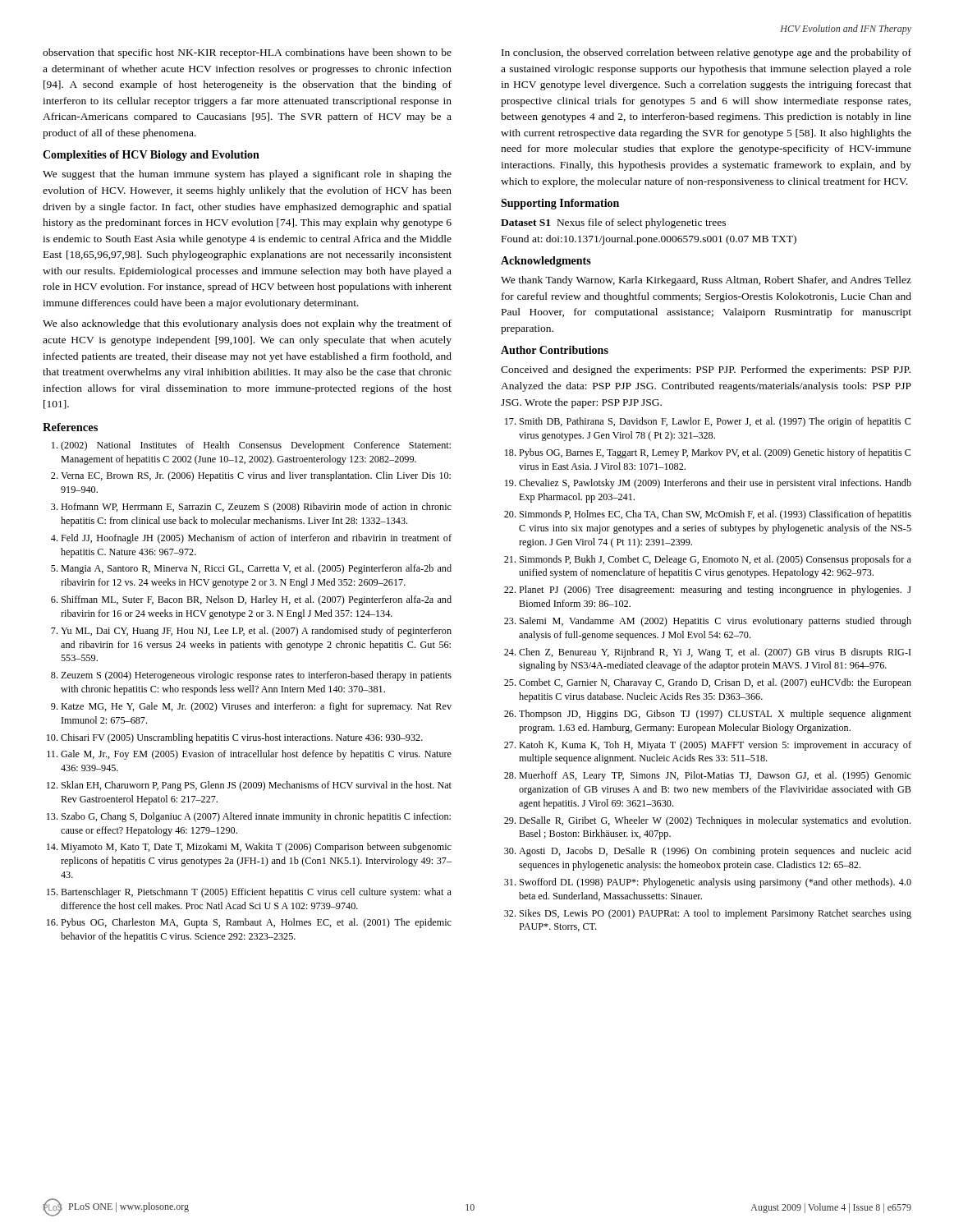Select the section header that reads "Supporting Information"
Viewport: 954px width, 1232px height.
(560, 203)
